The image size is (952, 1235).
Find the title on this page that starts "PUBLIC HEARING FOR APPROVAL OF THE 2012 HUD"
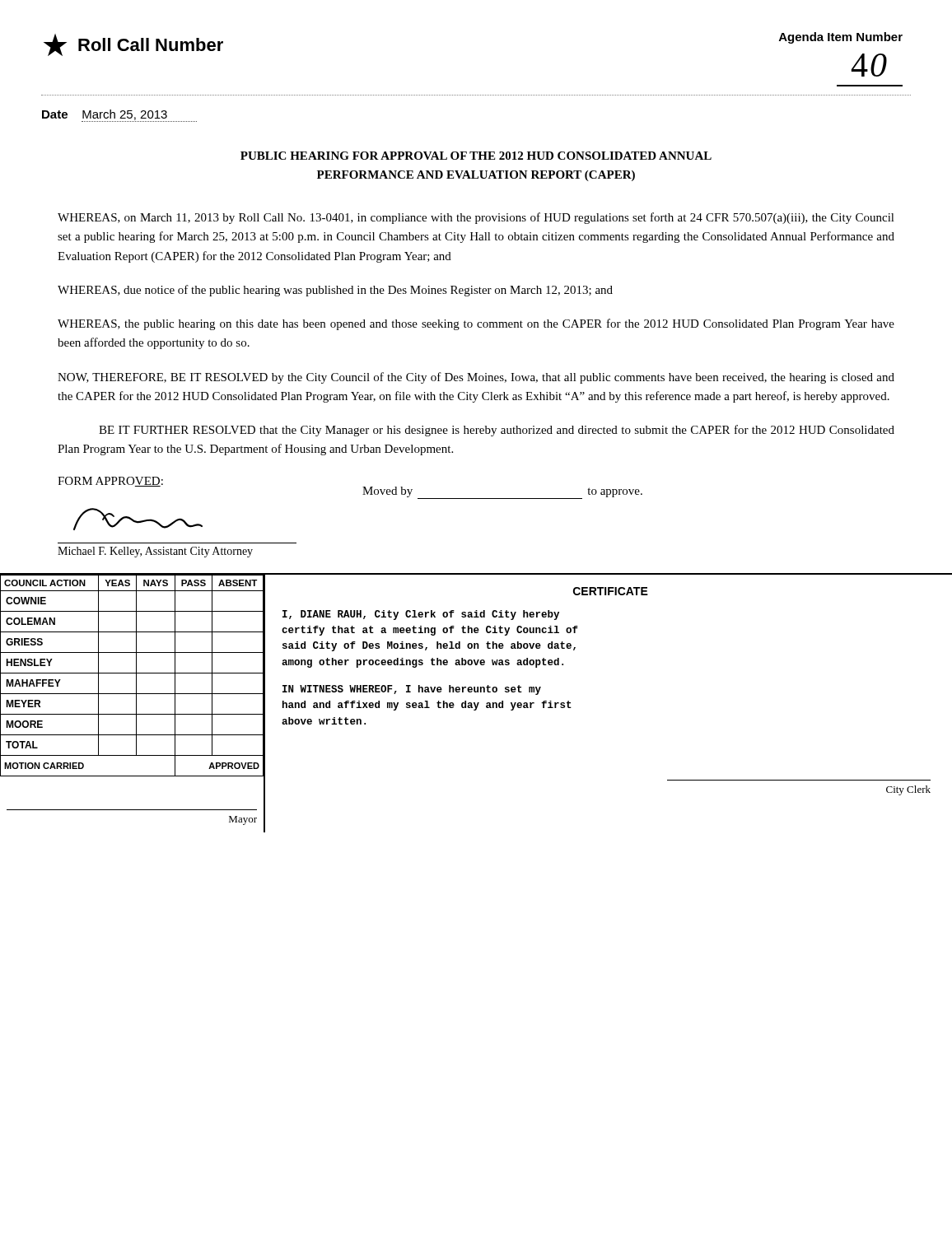pyautogui.click(x=476, y=165)
